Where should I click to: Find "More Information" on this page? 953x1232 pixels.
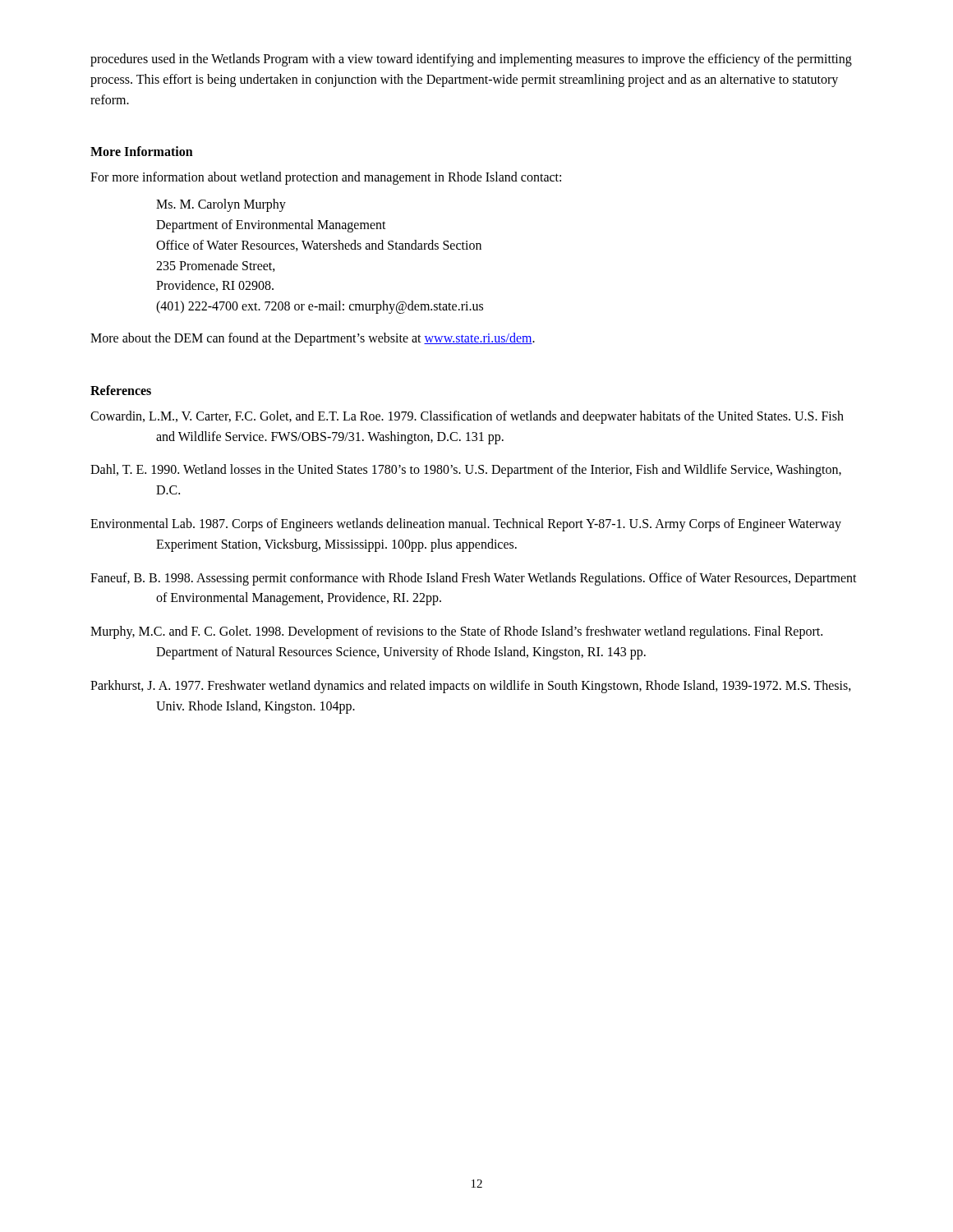click(142, 152)
